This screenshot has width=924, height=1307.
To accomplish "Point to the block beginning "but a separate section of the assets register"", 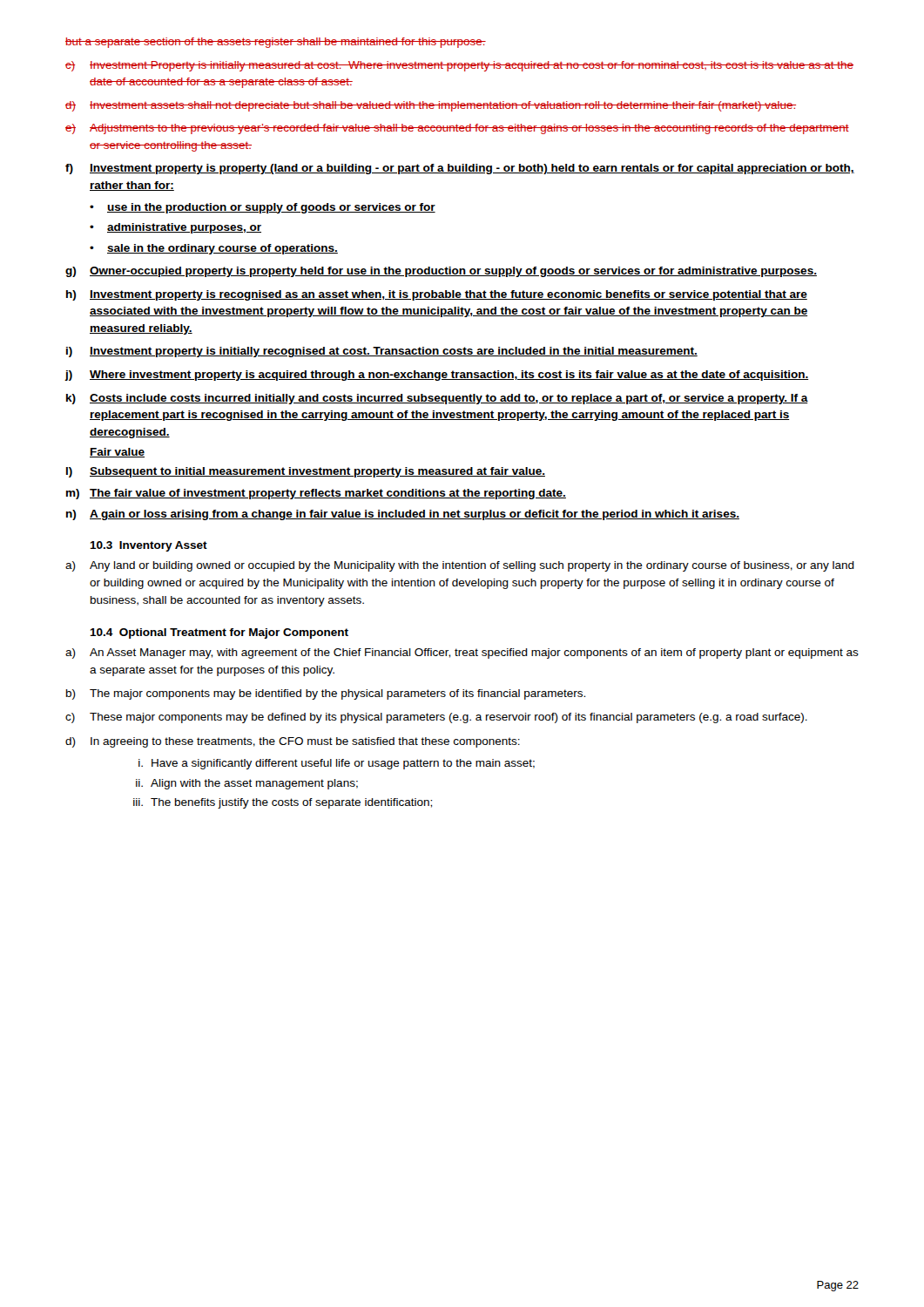I will 275,41.
